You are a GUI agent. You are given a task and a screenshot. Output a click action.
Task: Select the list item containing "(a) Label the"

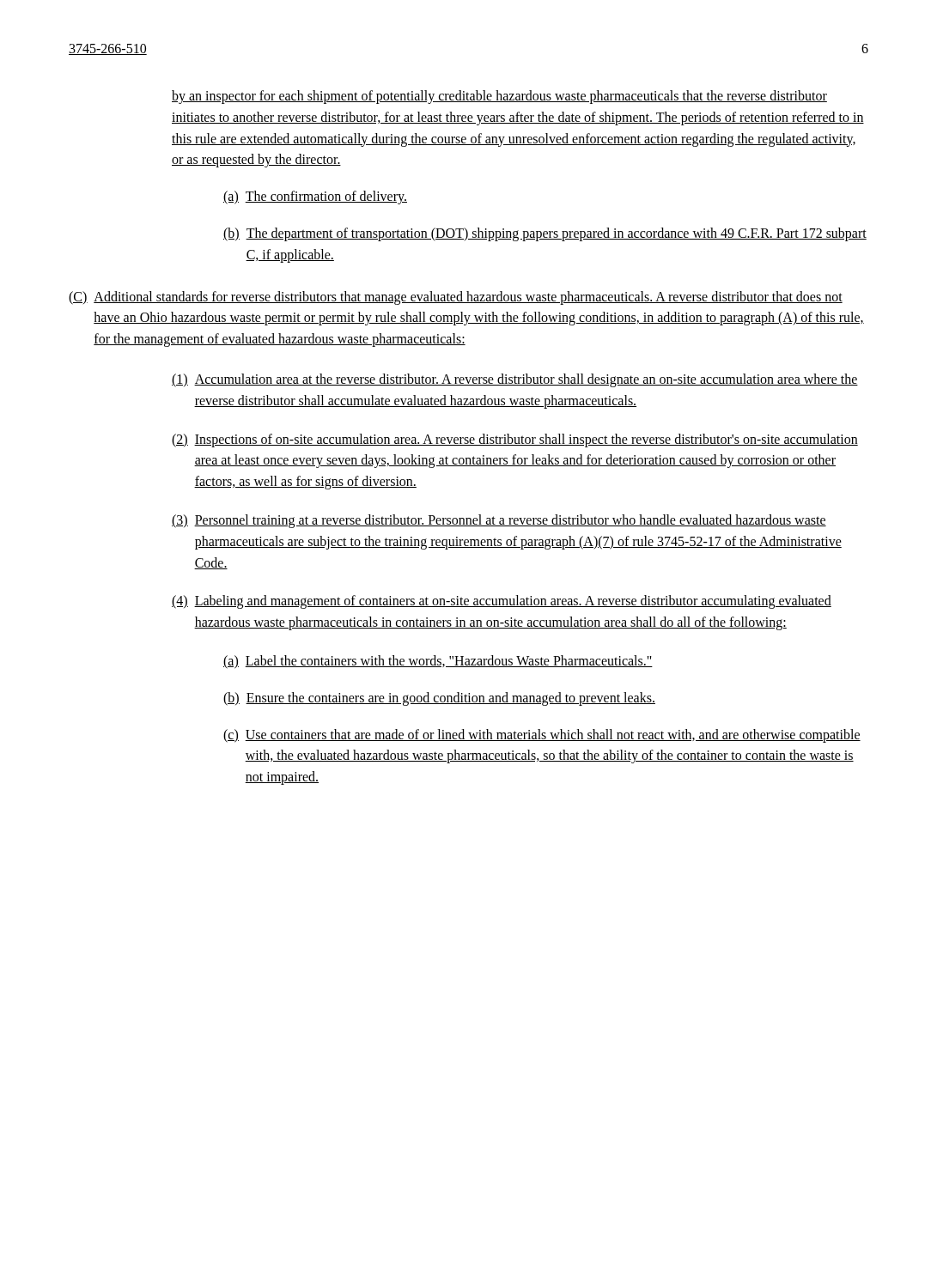[x=546, y=661]
